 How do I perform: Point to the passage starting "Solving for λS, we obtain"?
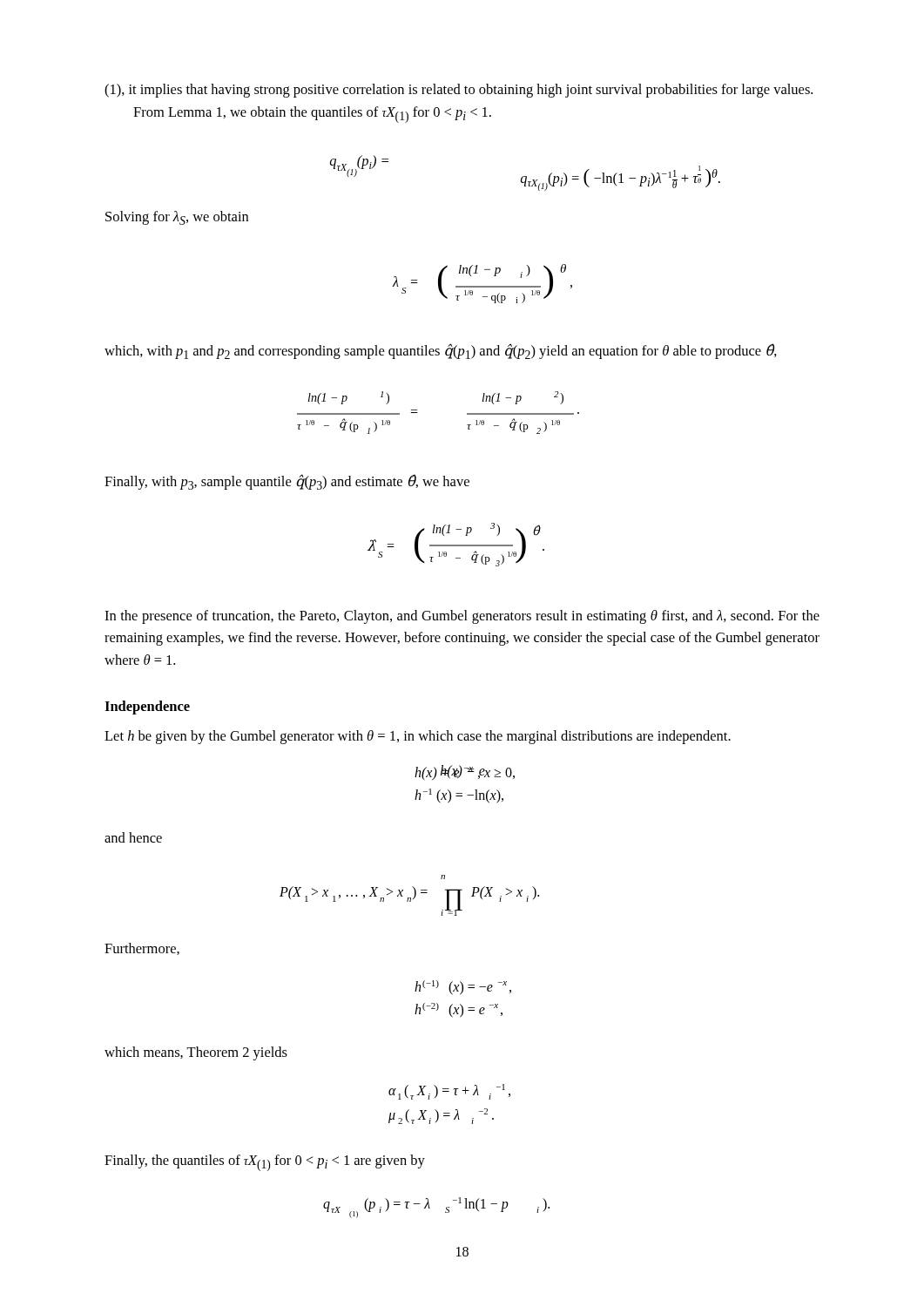[177, 218]
